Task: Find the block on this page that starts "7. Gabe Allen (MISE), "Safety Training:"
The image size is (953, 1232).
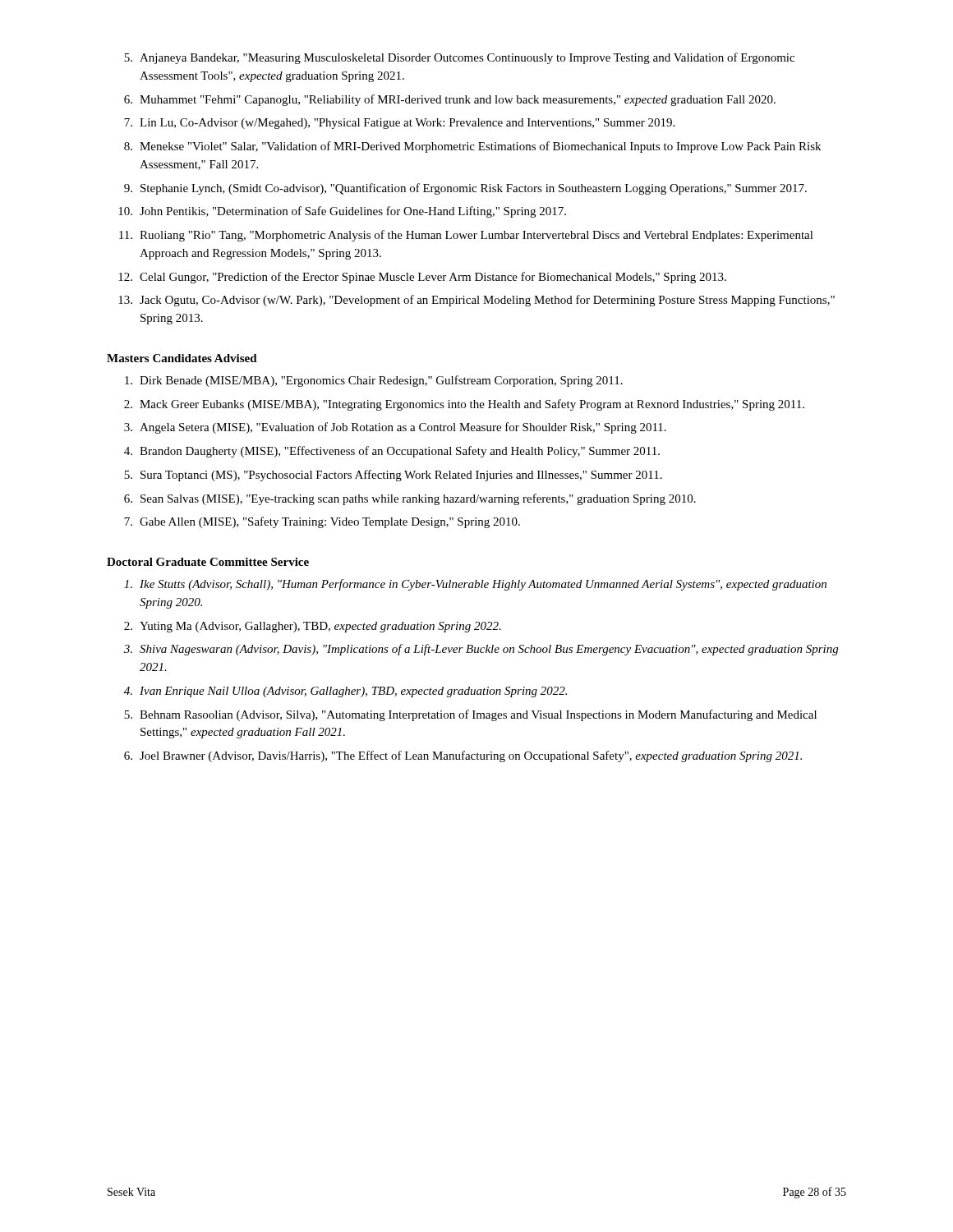Action: pyautogui.click(x=314, y=522)
